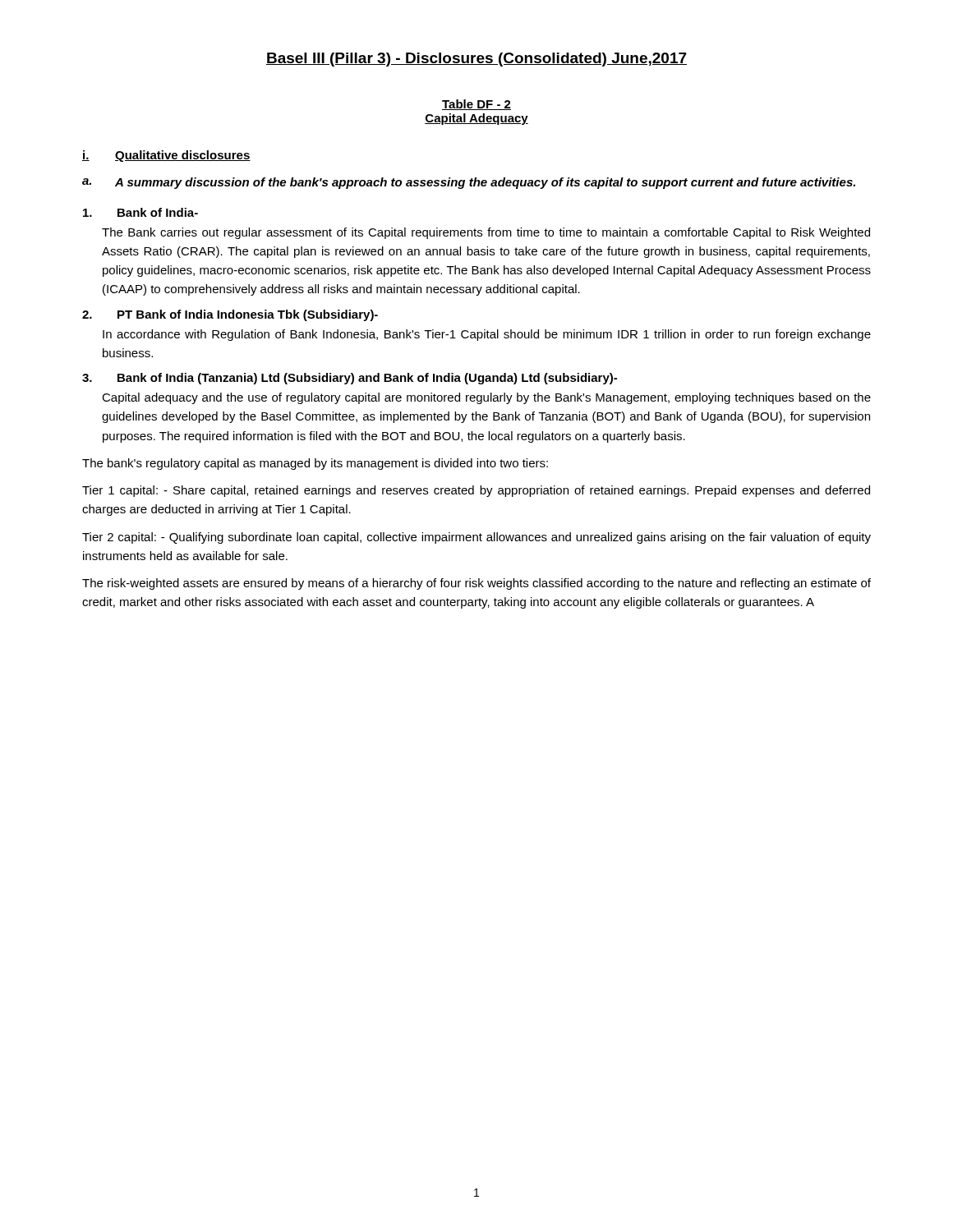Screen dimensions: 1232x953
Task: Select the text block containing "Tier 2 capital: -"
Action: pos(476,546)
